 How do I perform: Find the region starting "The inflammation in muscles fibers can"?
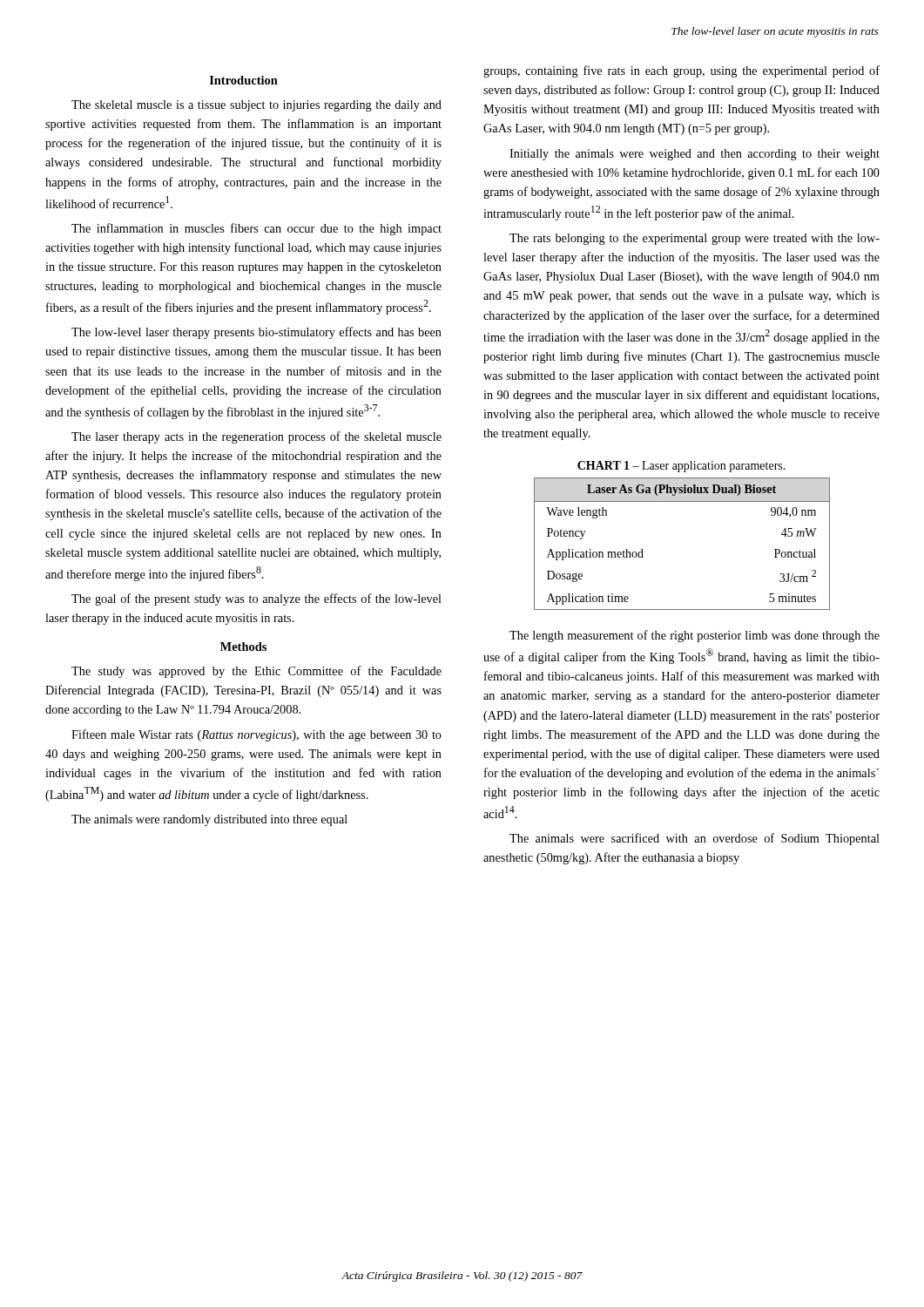[x=243, y=268]
